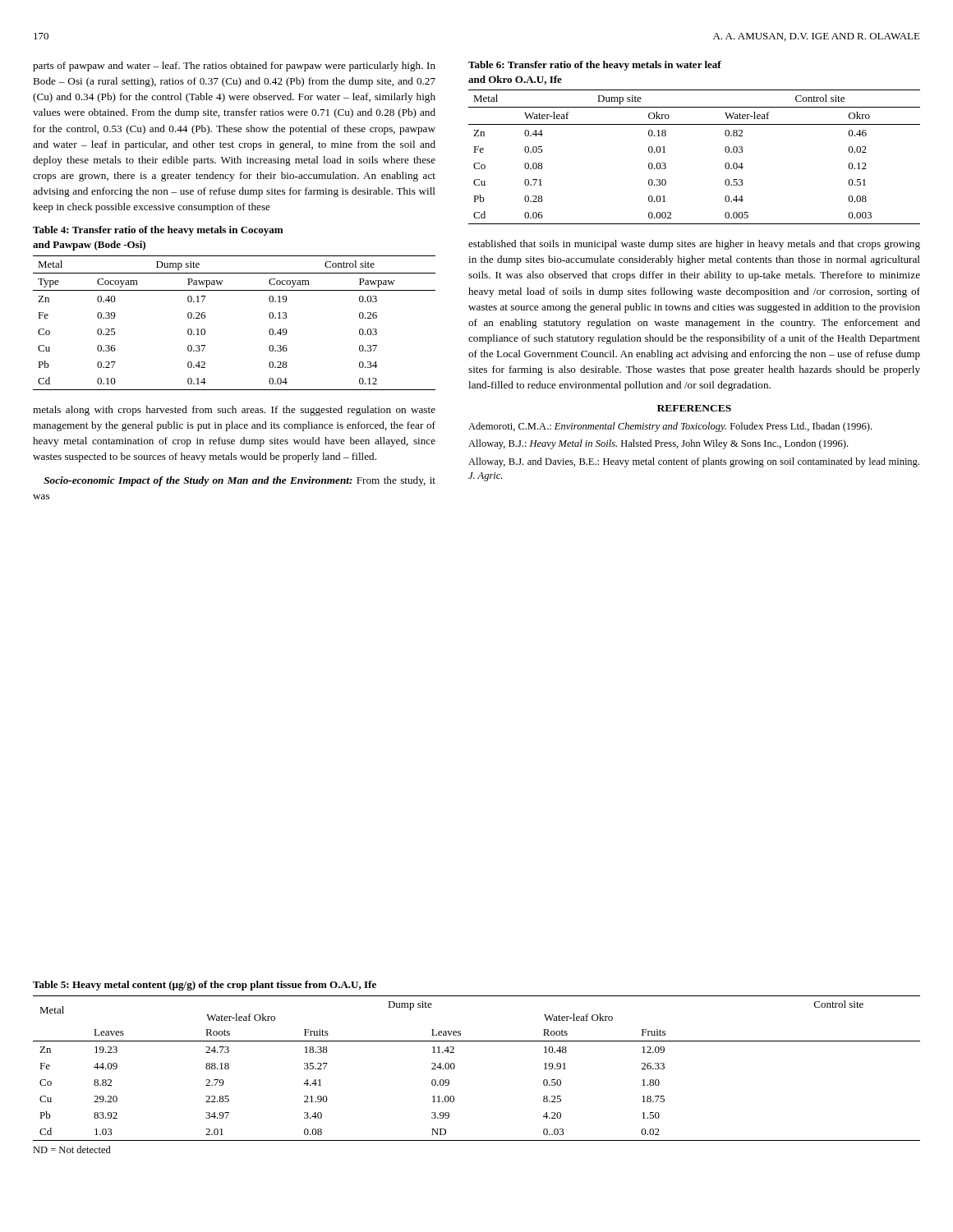Image resolution: width=953 pixels, height=1232 pixels.
Task: Click the section header
Action: [x=694, y=407]
